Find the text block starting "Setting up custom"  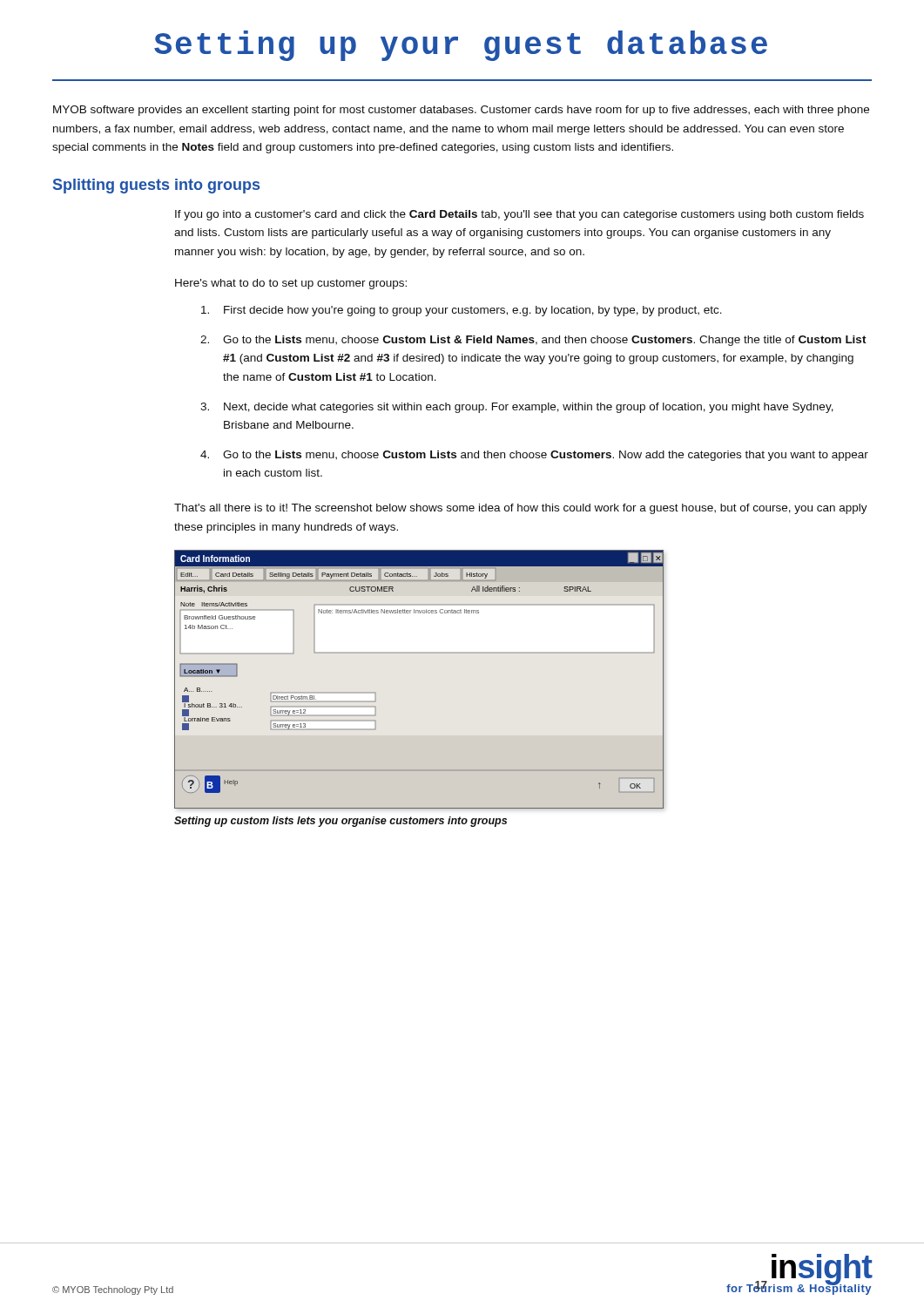click(x=341, y=821)
